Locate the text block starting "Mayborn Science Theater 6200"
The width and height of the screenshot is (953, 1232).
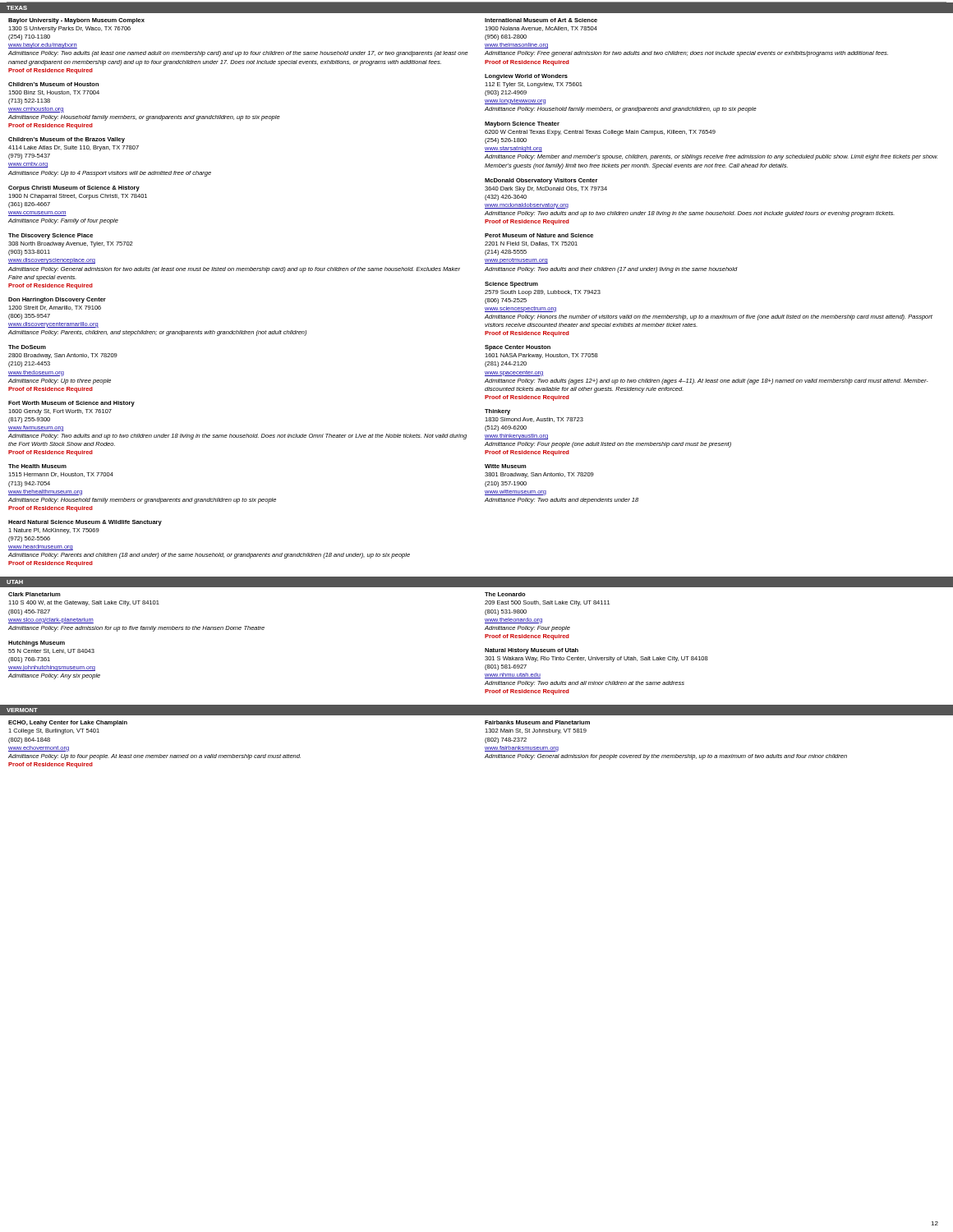(715, 145)
